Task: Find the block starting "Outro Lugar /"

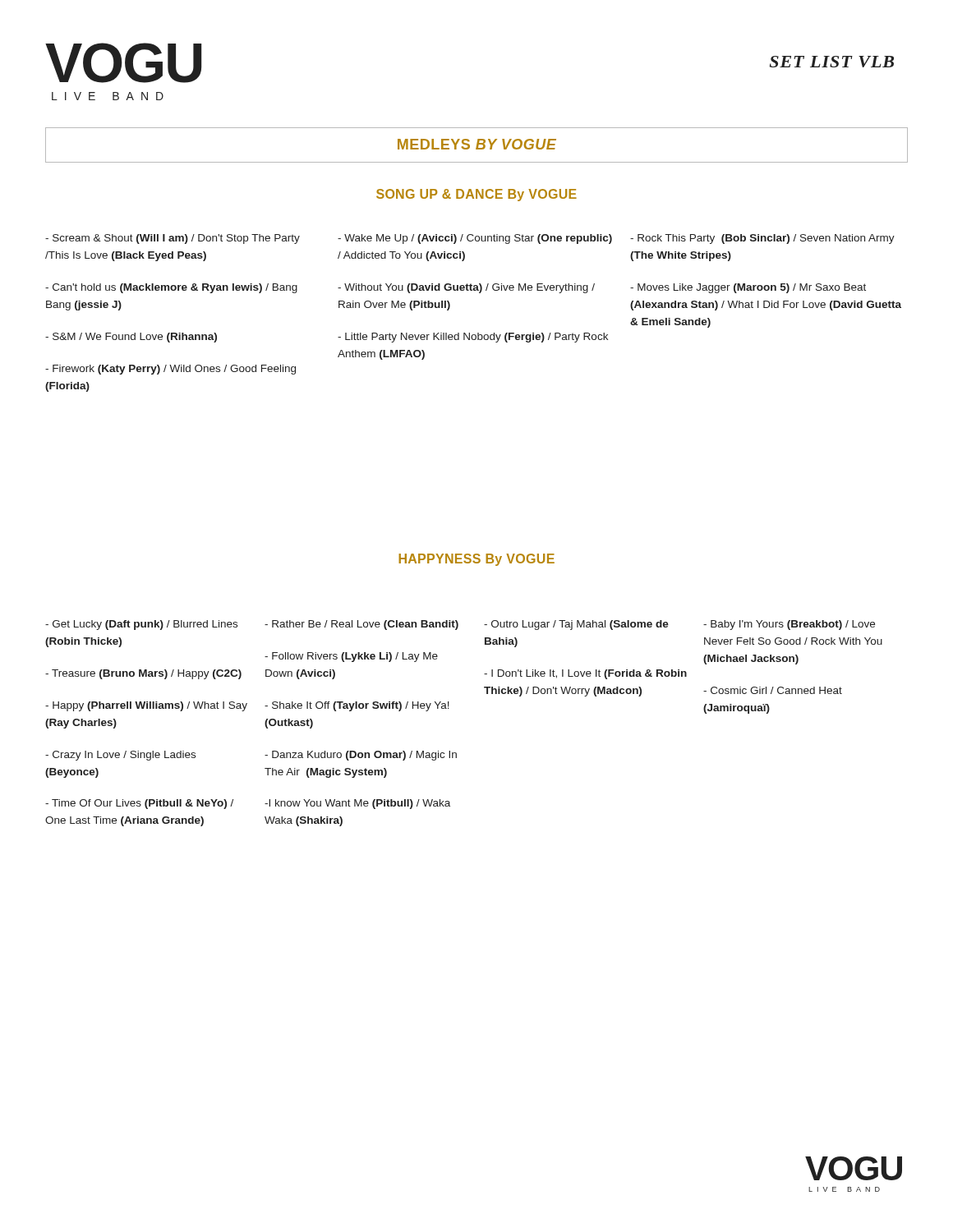Action: 576,632
